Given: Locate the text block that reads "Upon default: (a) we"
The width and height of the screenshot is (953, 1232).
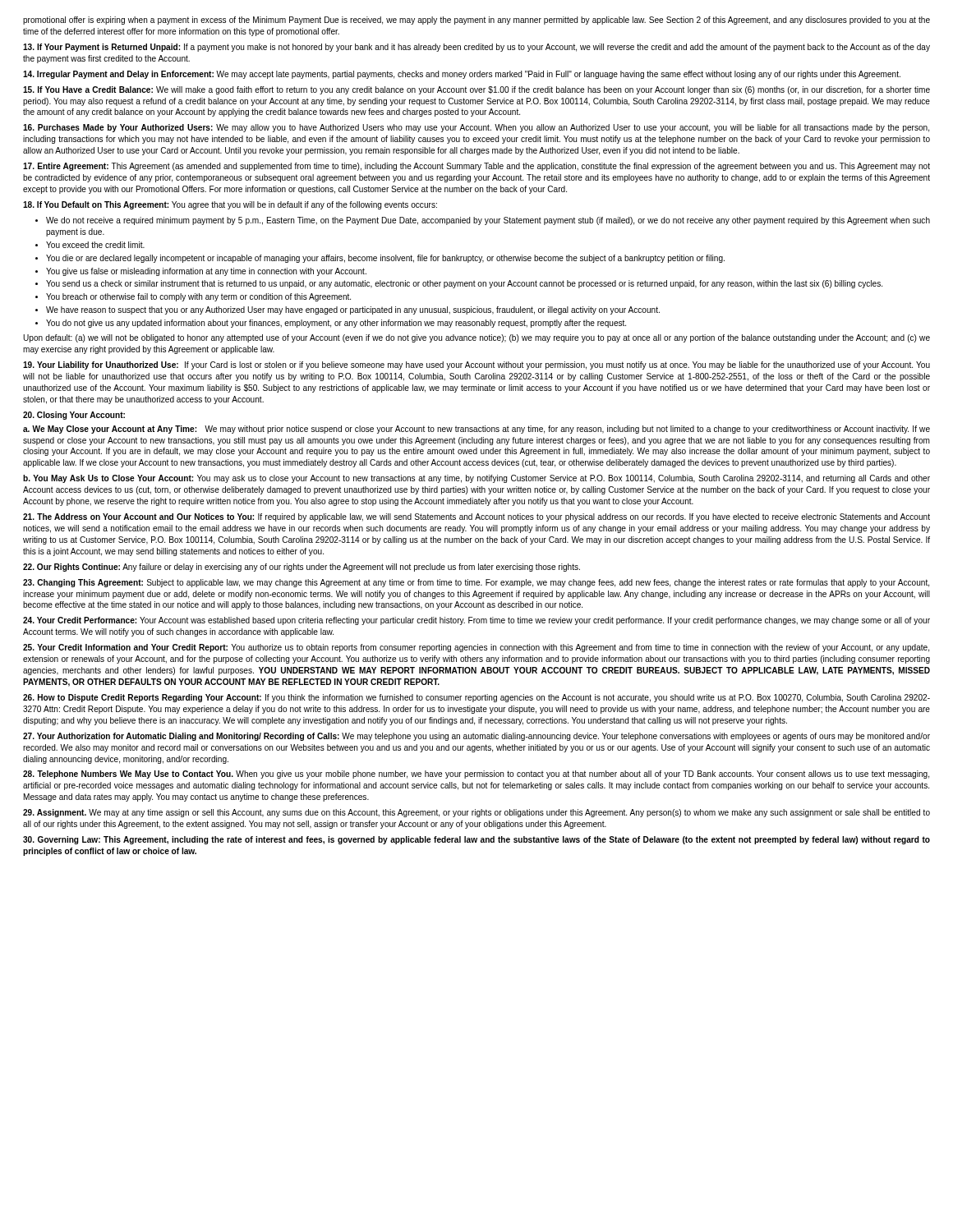Looking at the screenshot, I should point(476,344).
